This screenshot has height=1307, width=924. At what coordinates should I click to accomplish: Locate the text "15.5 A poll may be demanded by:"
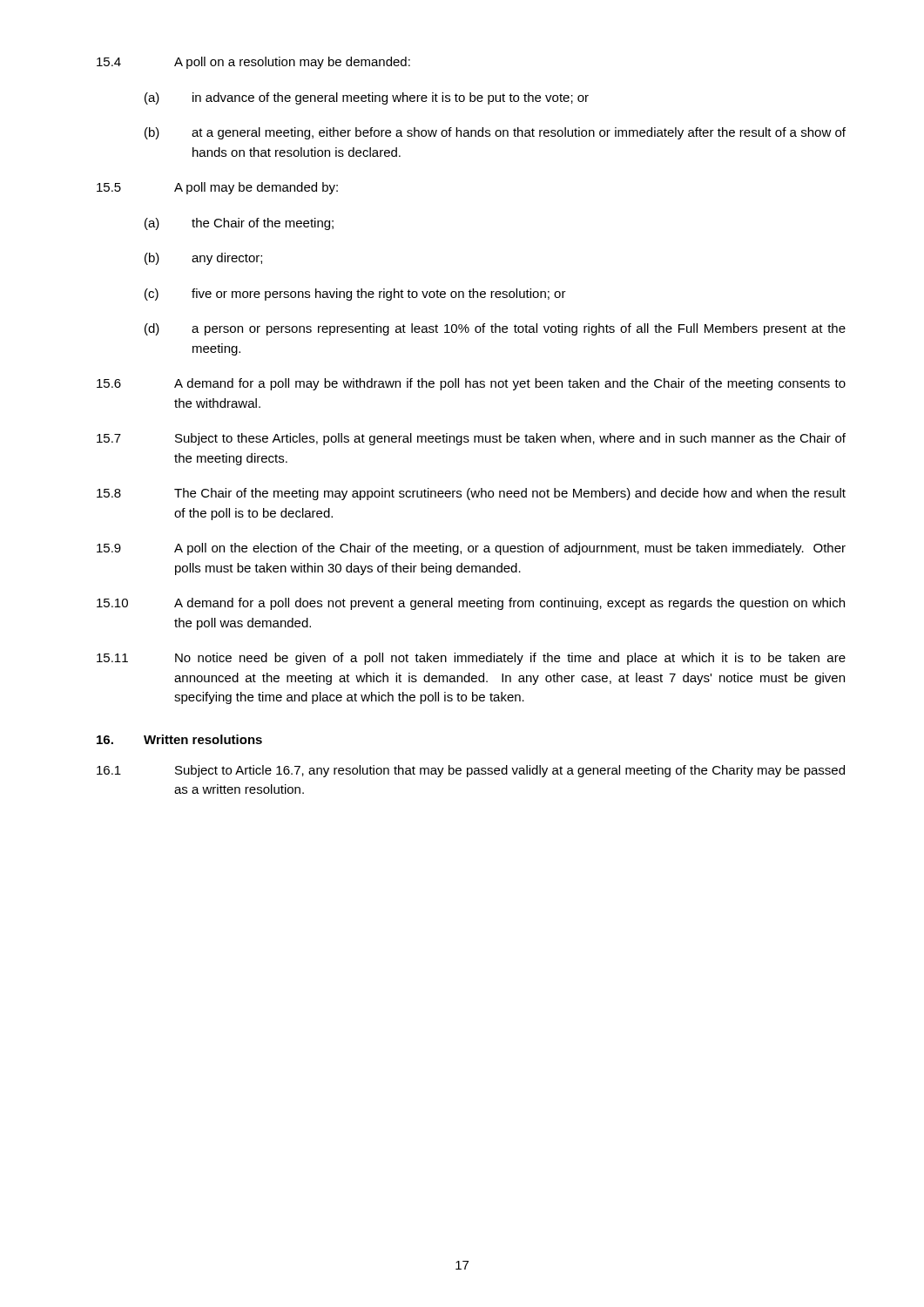[217, 188]
